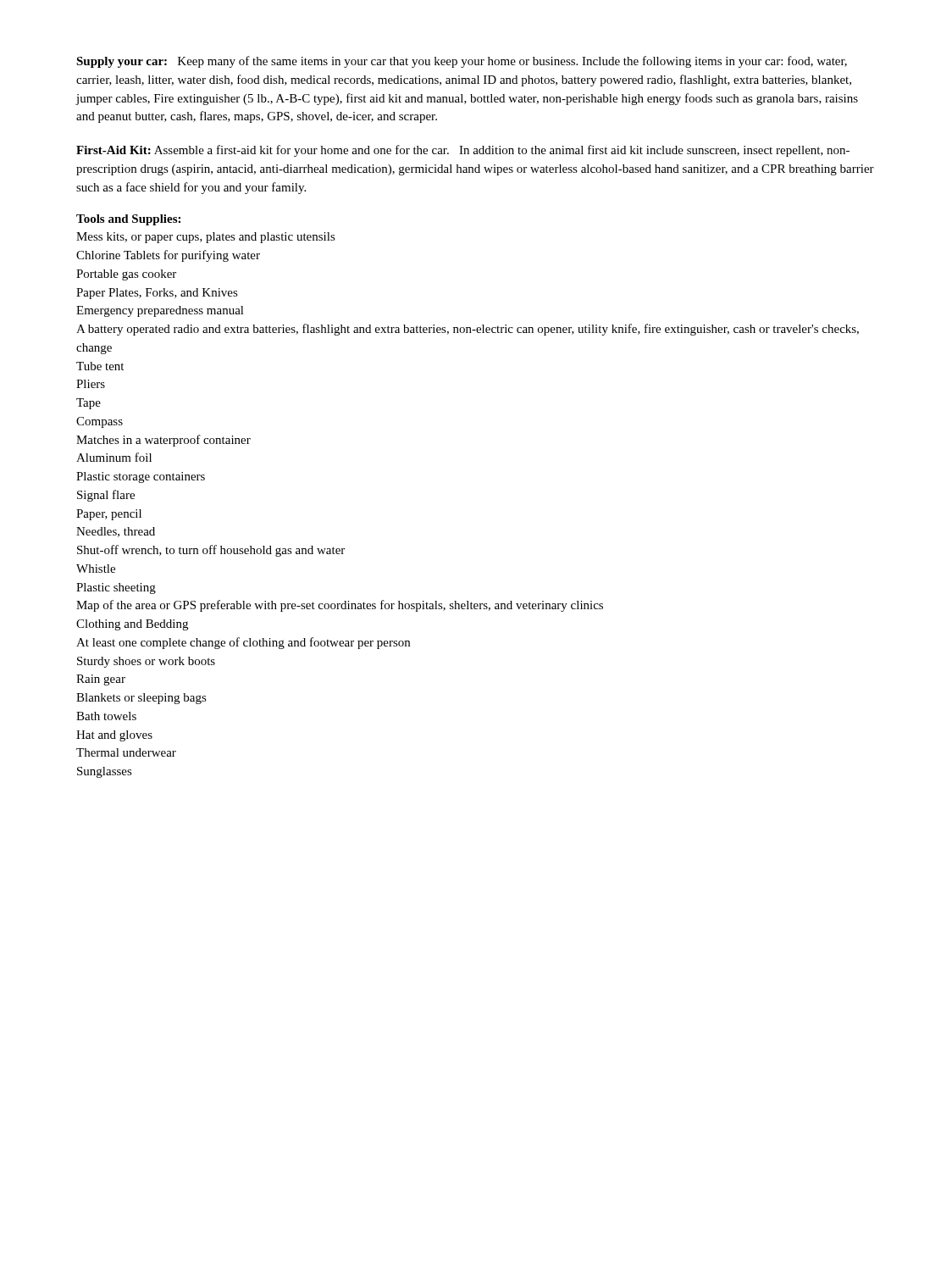The height and width of the screenshot is (1271, 952).
Task: Locate the element starting "First-Aid Kit: Assemble a first-aid kit"
Action: point(475,168)
